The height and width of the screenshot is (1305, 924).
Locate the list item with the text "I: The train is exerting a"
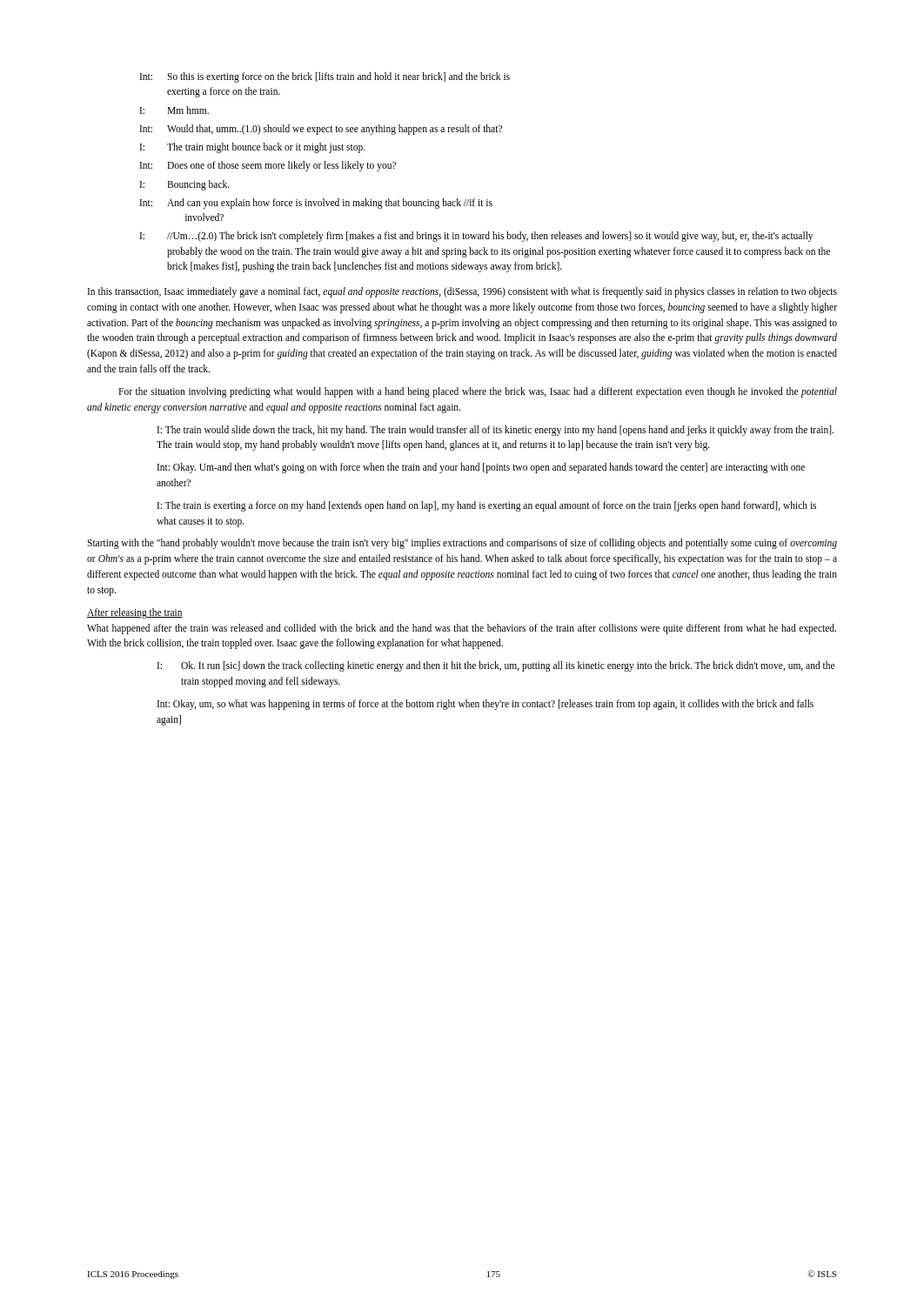click(x=487, y=513)
